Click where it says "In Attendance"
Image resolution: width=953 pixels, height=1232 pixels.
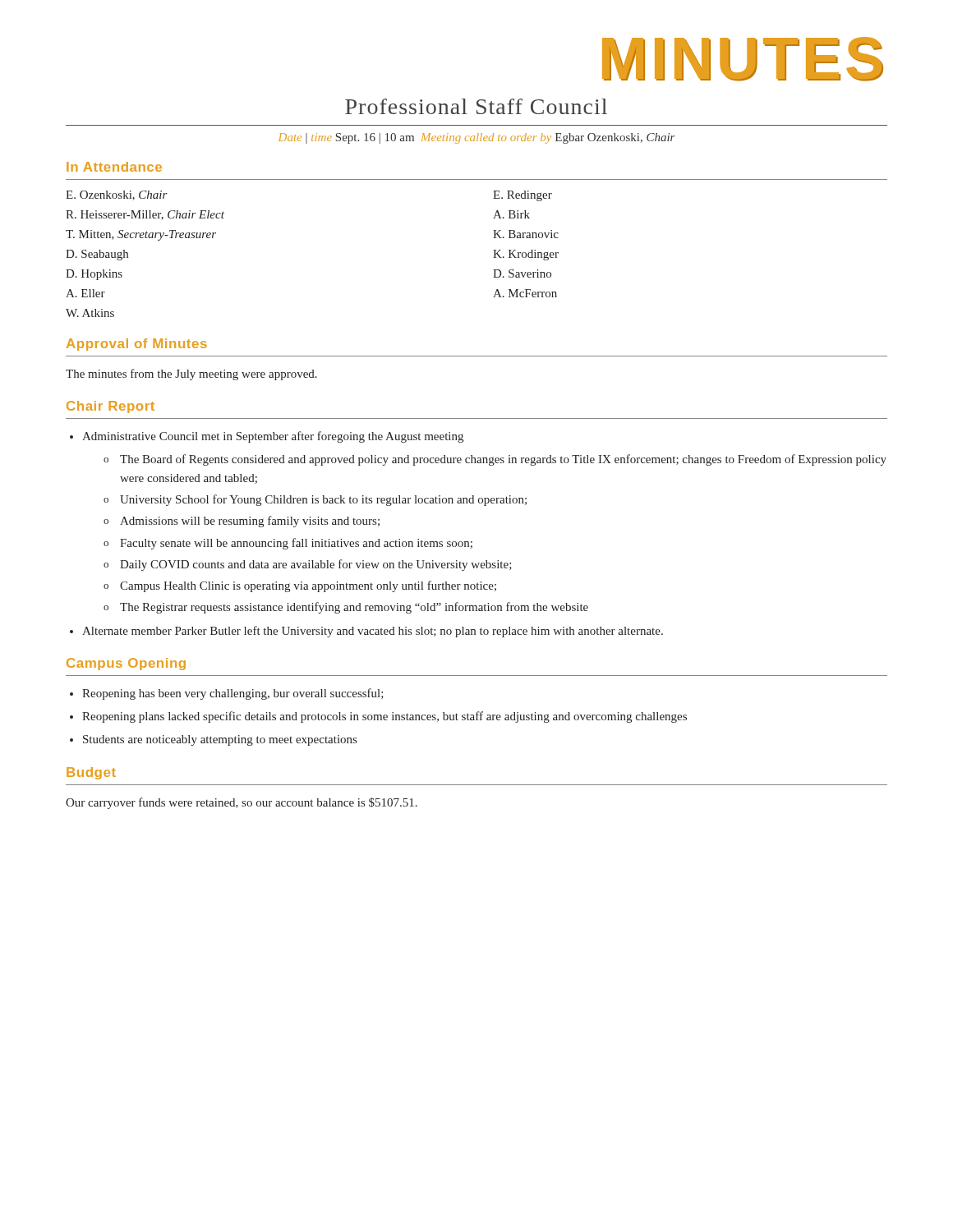coord(114,167)
